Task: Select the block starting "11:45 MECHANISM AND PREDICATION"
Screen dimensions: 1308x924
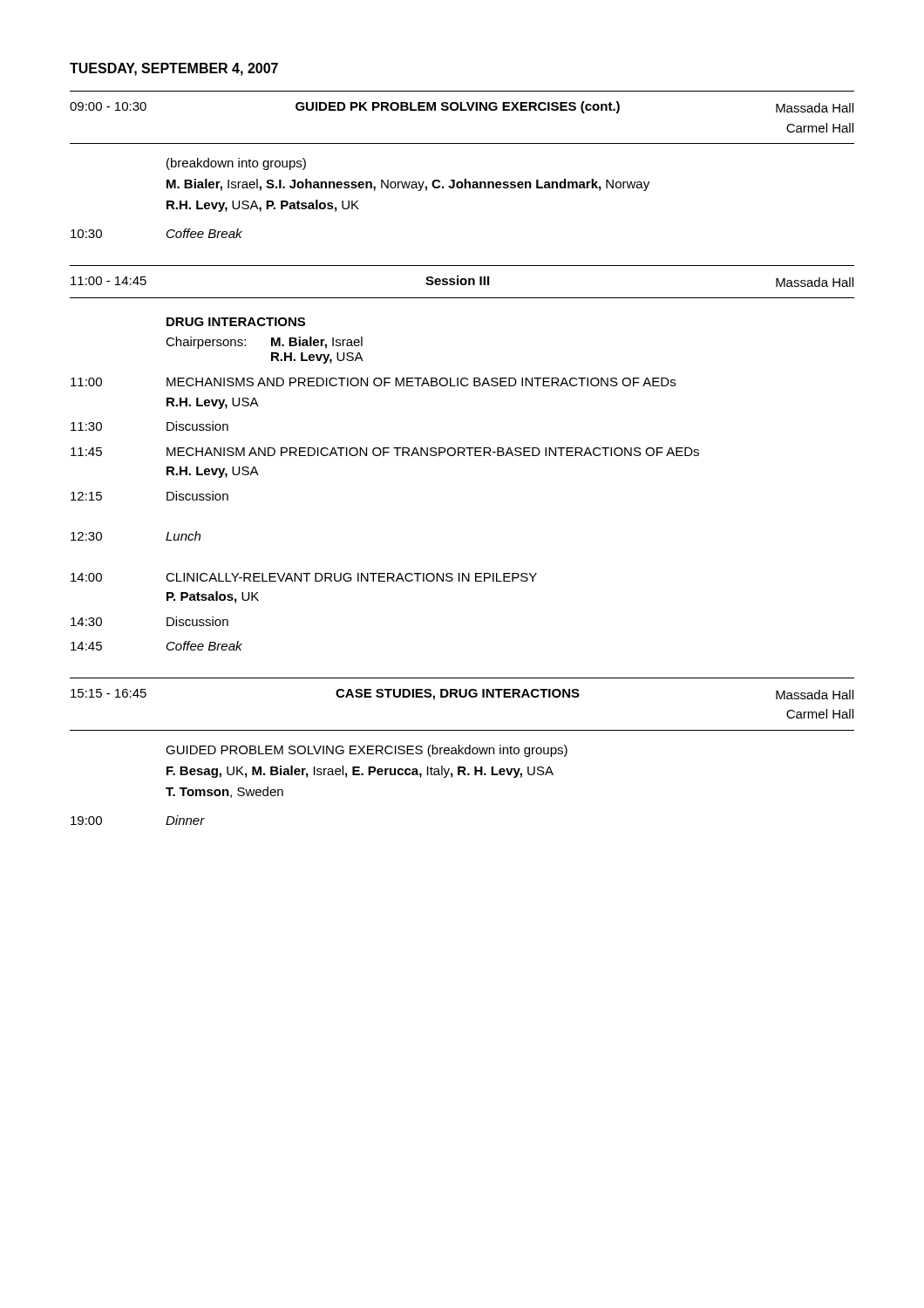Action: point(462,461)
